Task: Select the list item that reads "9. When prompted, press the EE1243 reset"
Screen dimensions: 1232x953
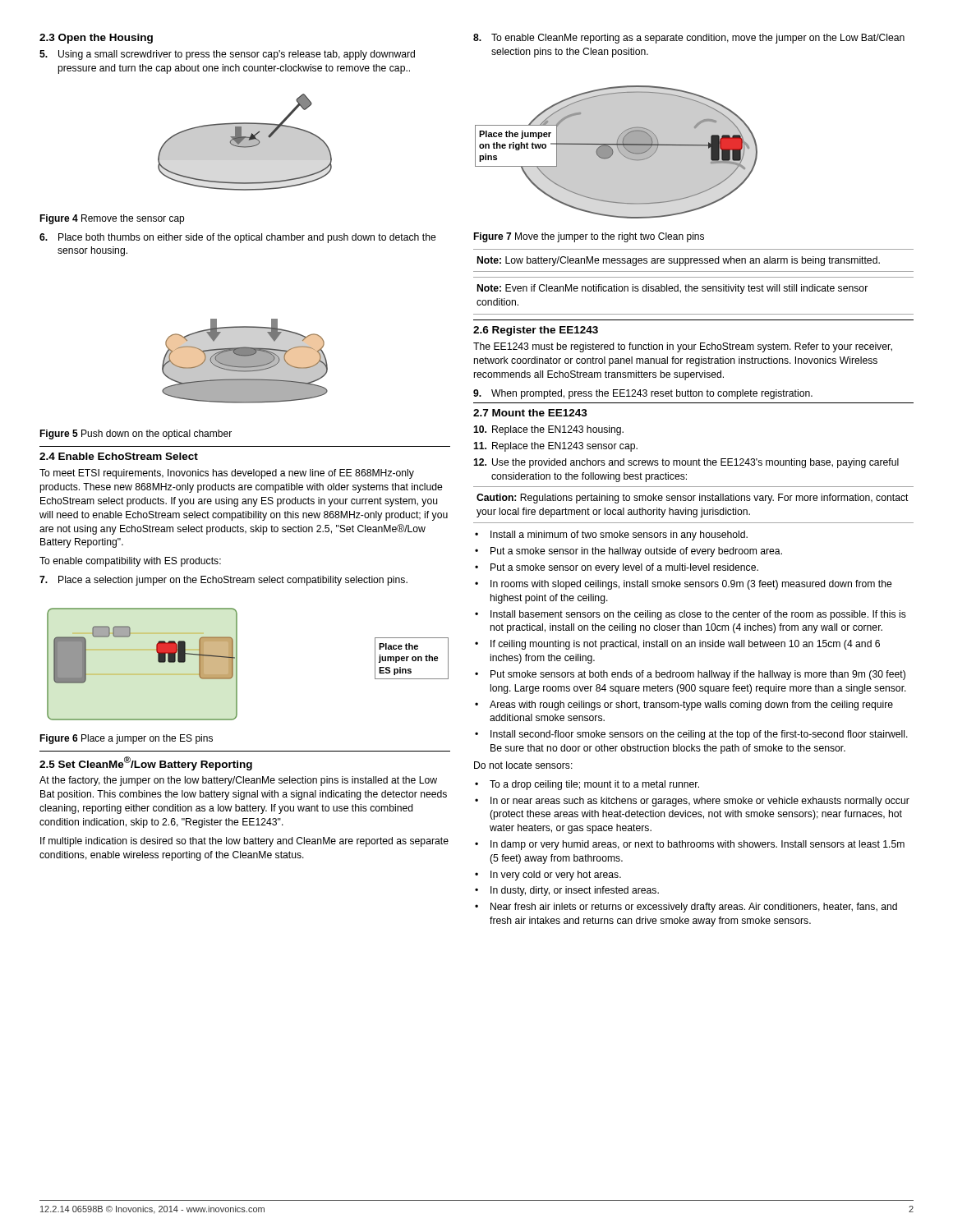Action: click(x=693, y=394)
